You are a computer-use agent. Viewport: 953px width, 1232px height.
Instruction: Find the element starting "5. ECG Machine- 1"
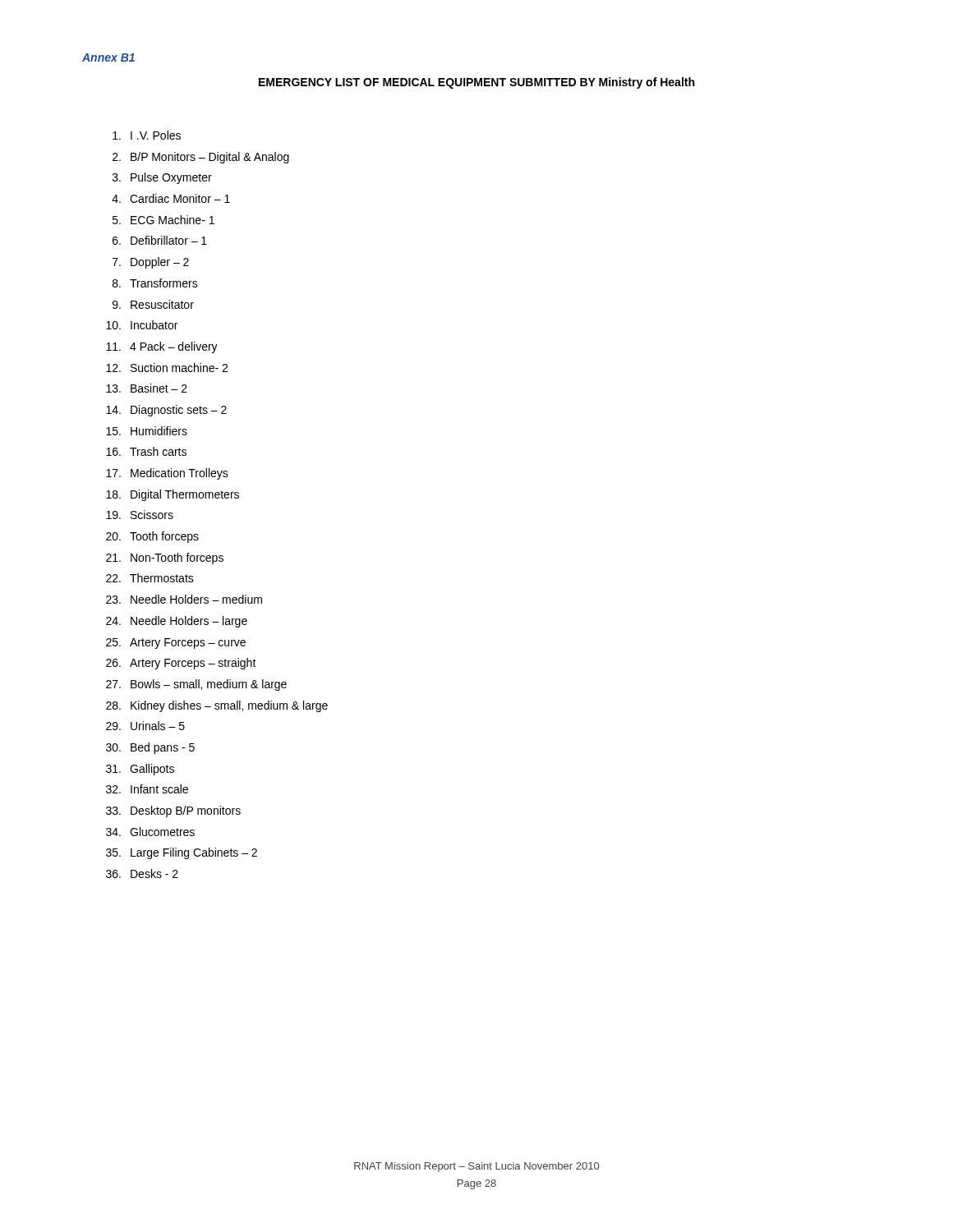[x=163, y=220]
